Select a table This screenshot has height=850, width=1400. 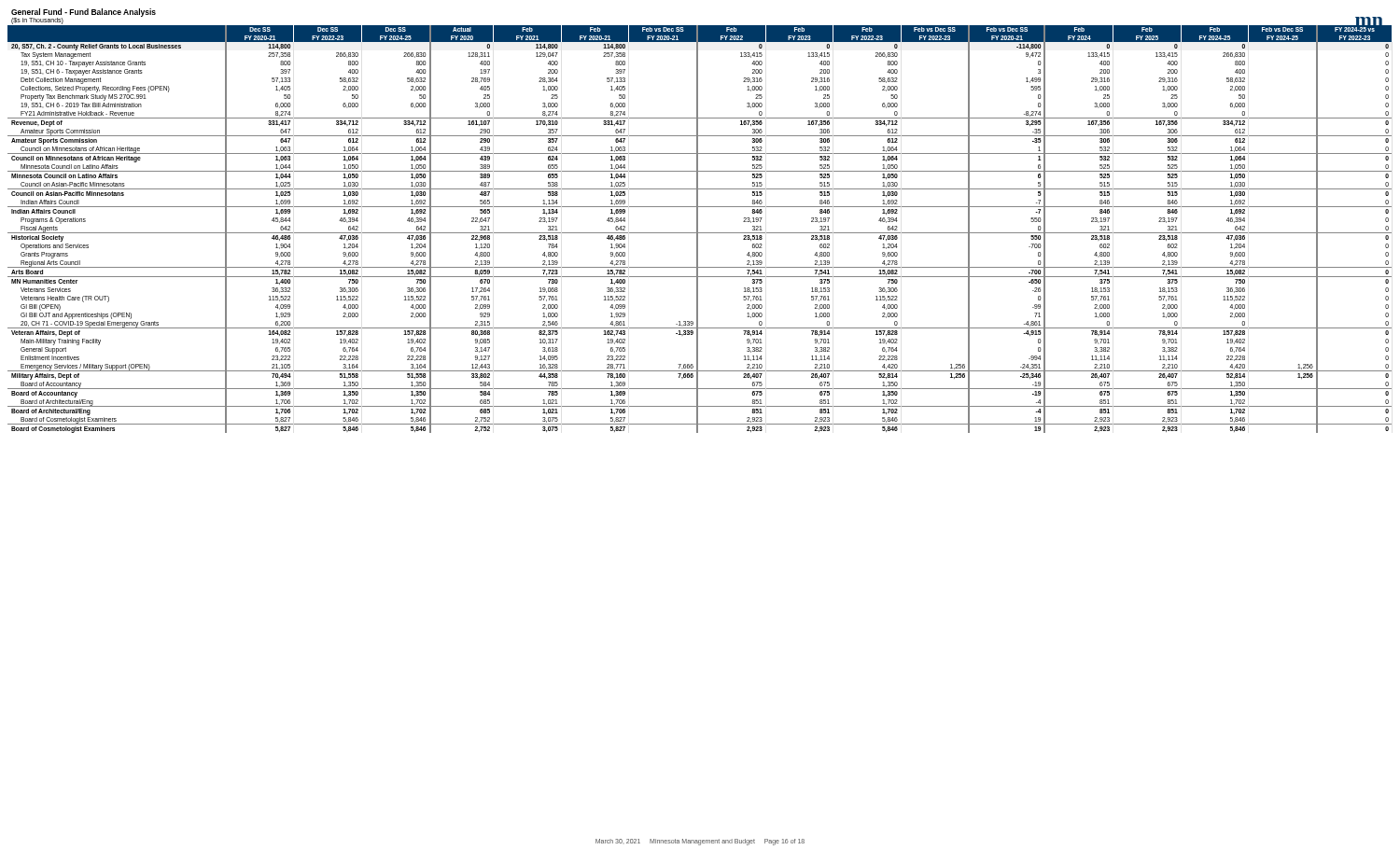pos(700,229)
